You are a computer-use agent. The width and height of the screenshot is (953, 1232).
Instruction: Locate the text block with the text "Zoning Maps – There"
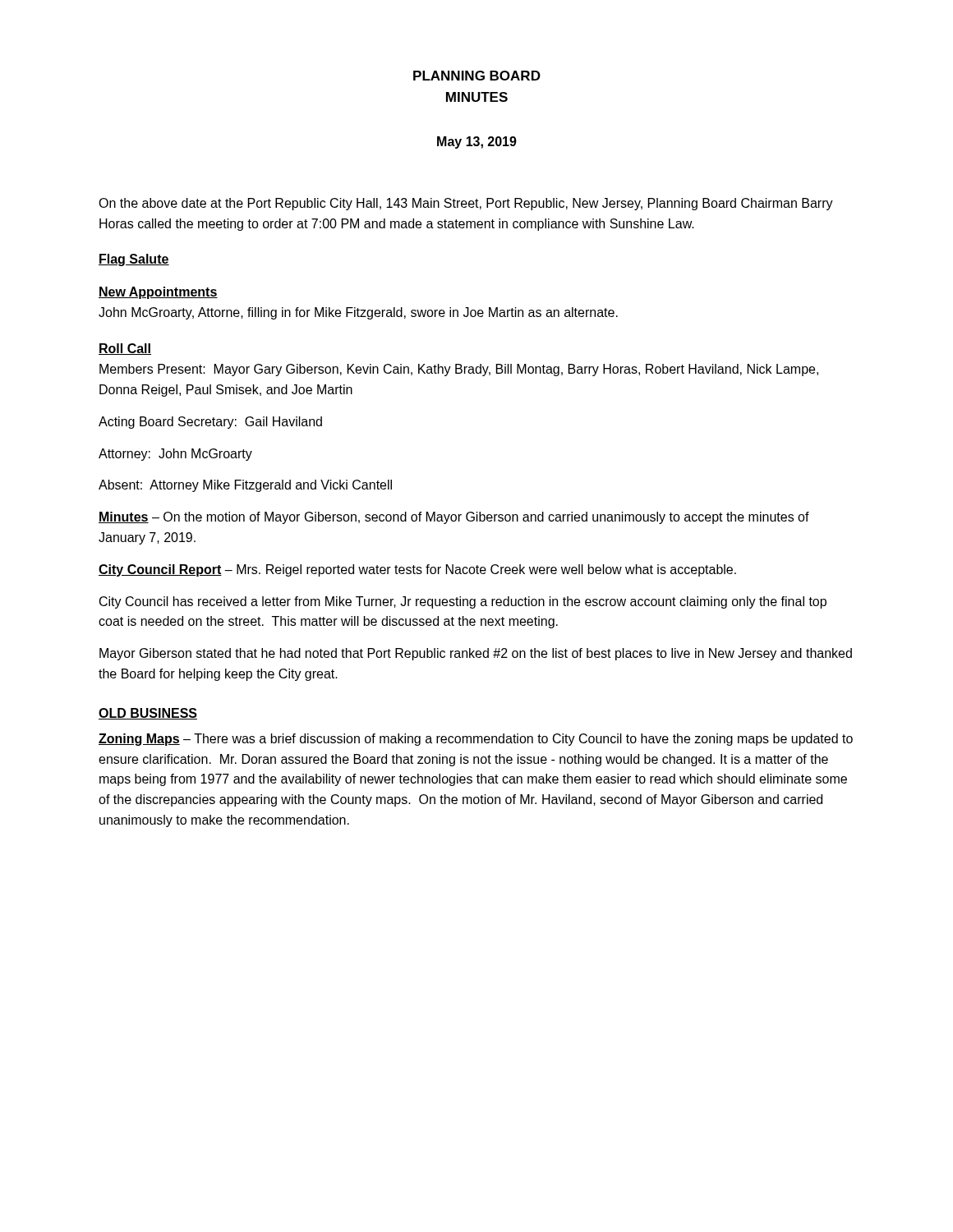click(x=476, y=779)
